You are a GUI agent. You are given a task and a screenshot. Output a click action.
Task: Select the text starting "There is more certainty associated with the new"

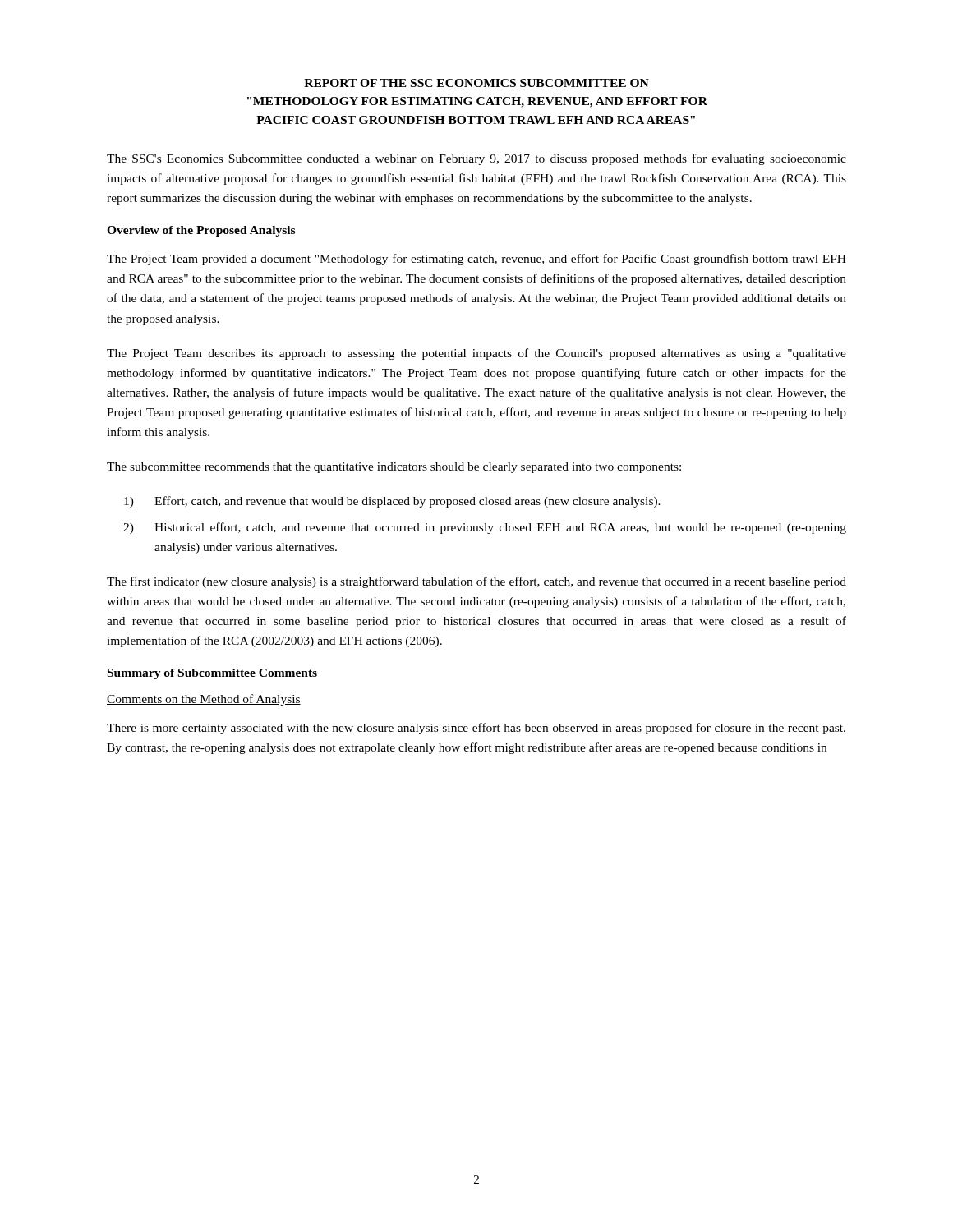click(476, 737)
